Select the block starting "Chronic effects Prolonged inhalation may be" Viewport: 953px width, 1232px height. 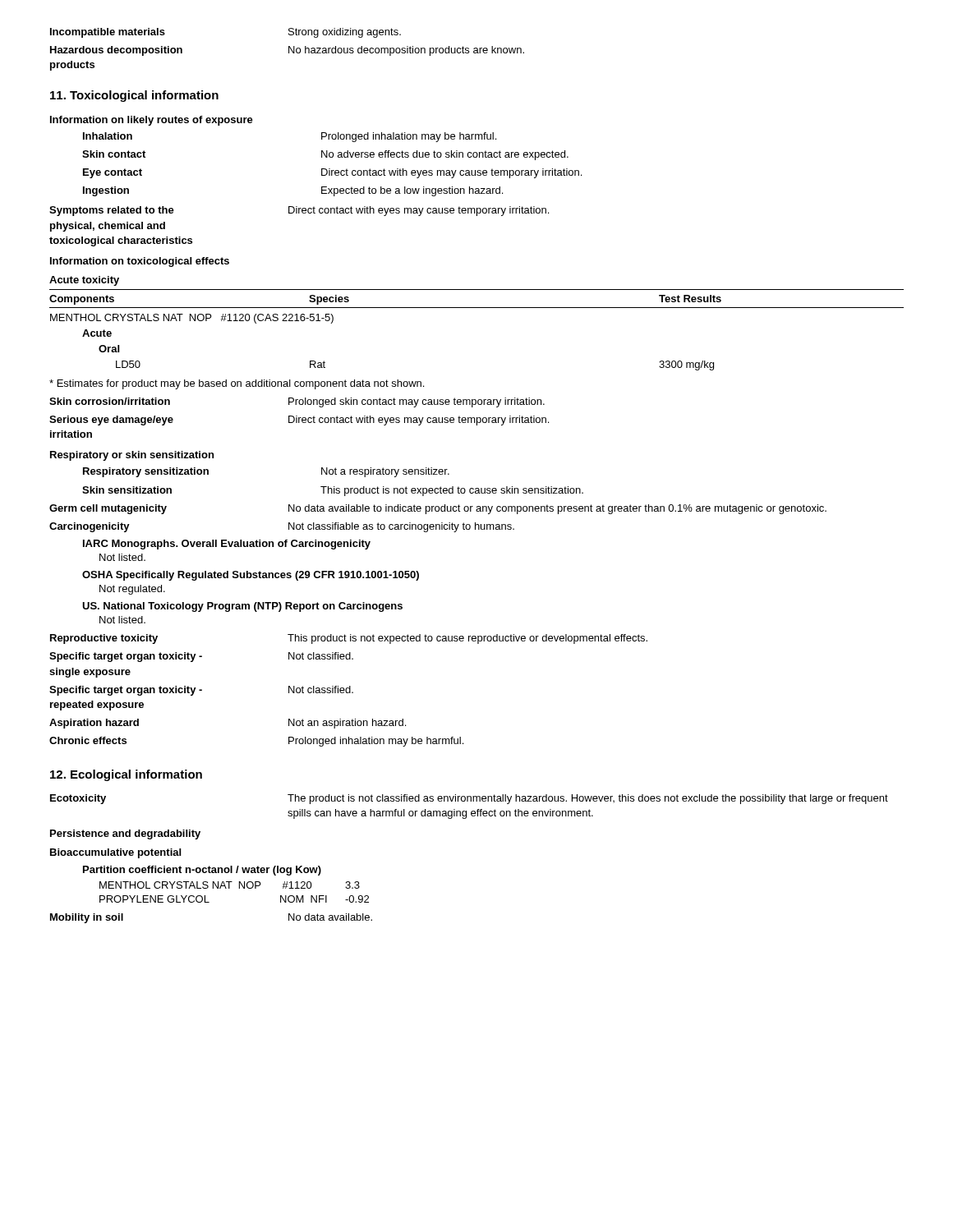click(86, 741)
